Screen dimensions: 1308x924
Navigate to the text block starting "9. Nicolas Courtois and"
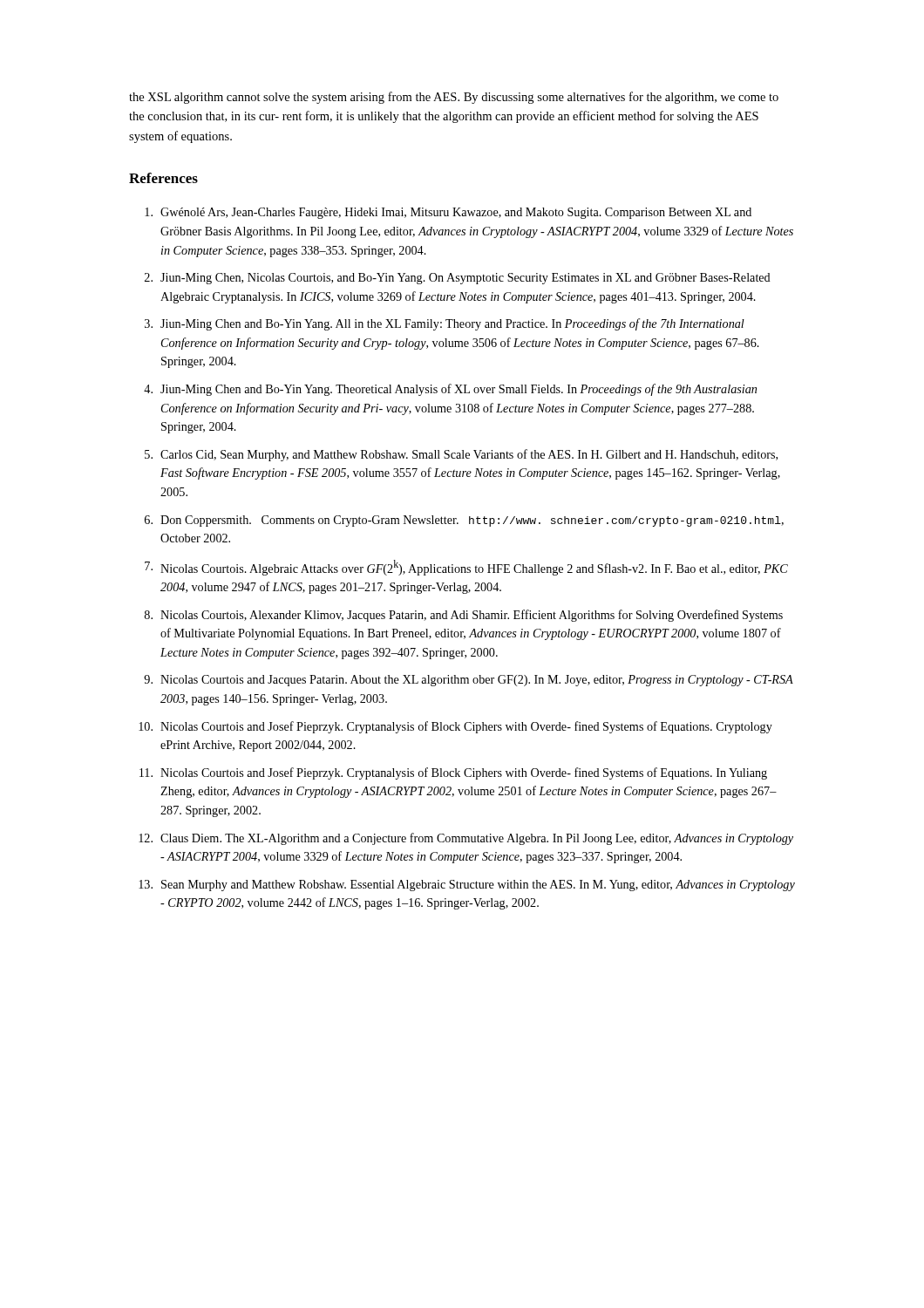(x=462, y=690)
